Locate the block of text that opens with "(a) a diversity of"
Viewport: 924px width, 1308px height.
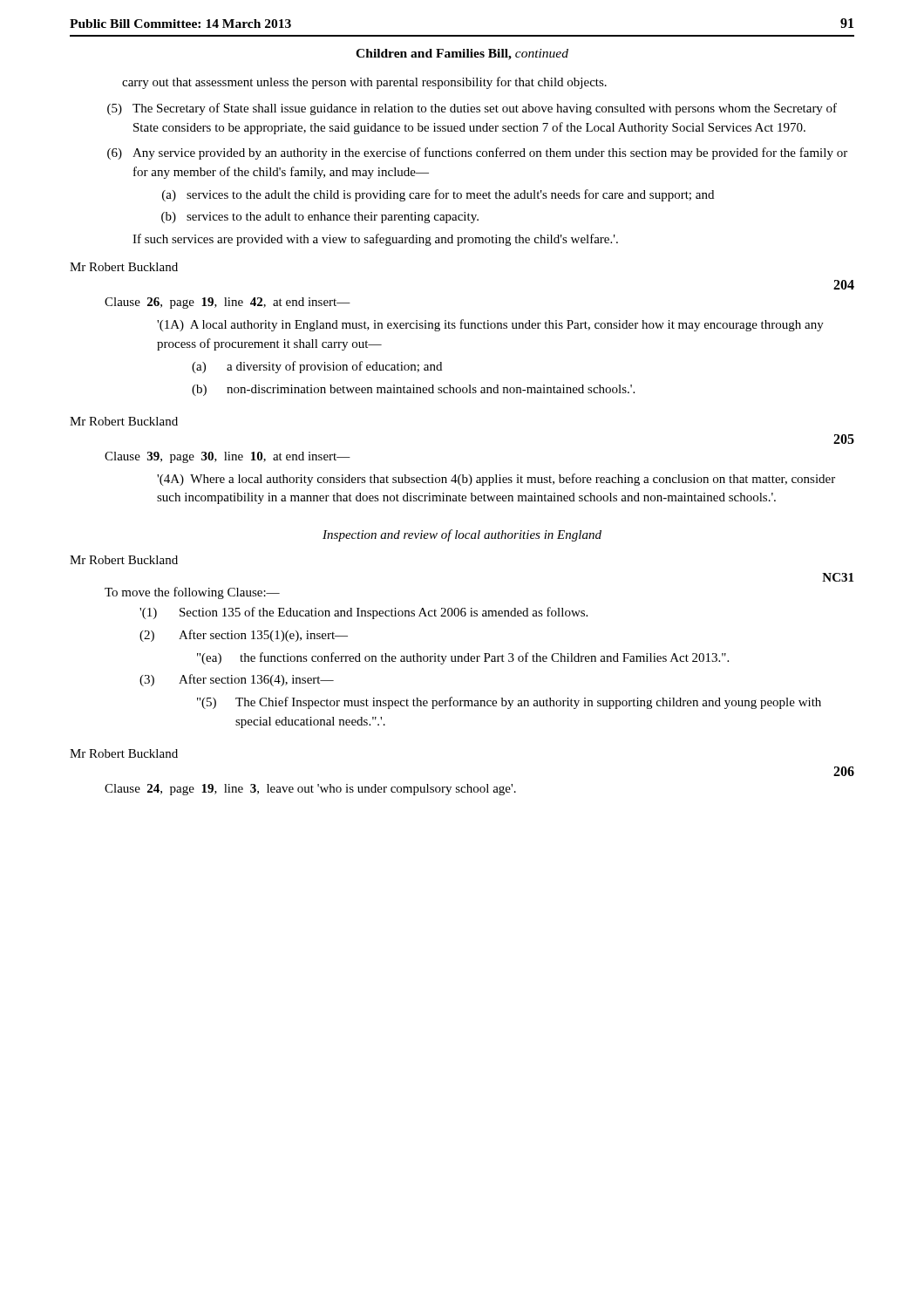coord(317,367)
